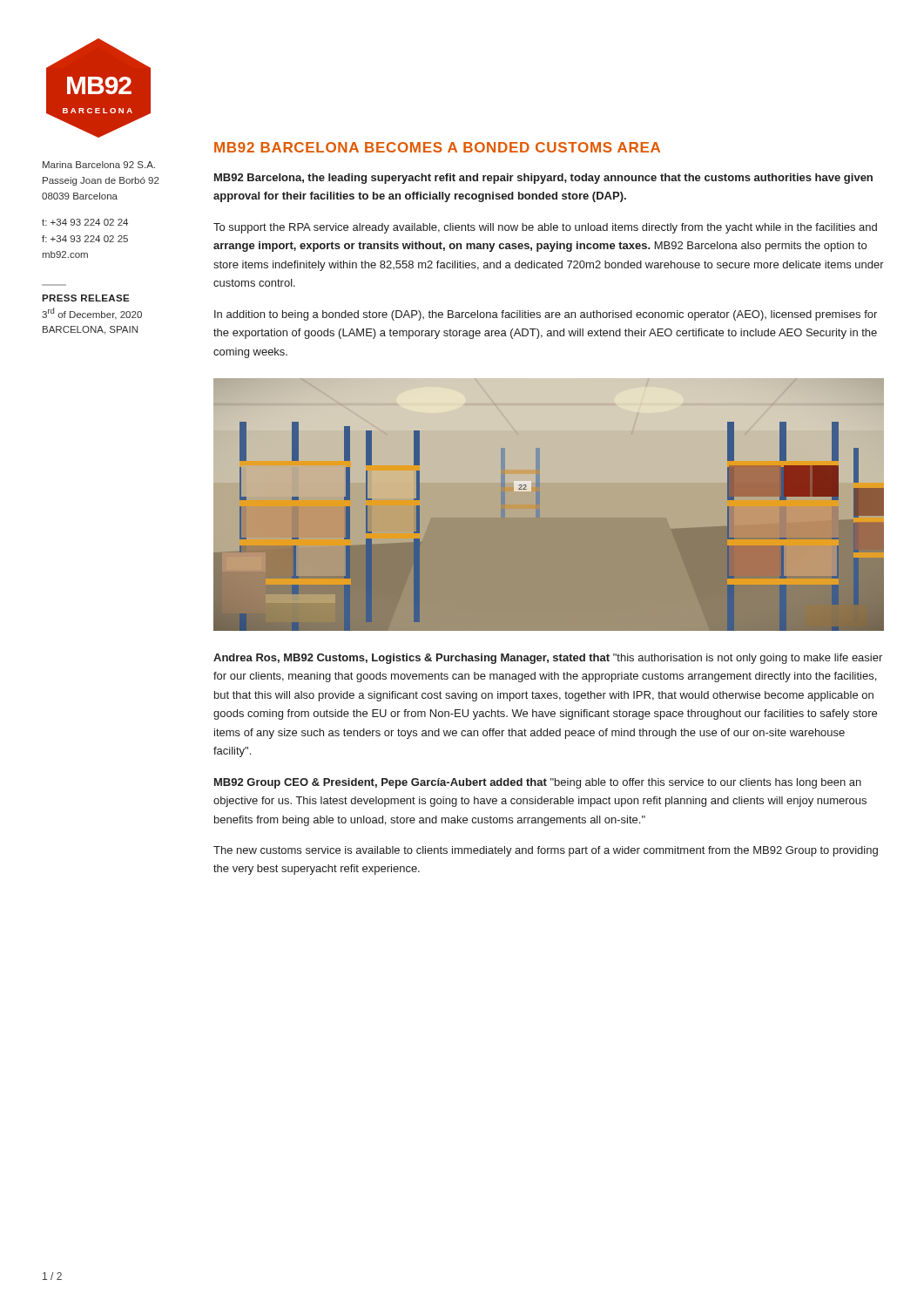924x1307 pixels.
Task: Select the text block starting "t: +34 93 224 02 24"
Action: coord(85,239)
